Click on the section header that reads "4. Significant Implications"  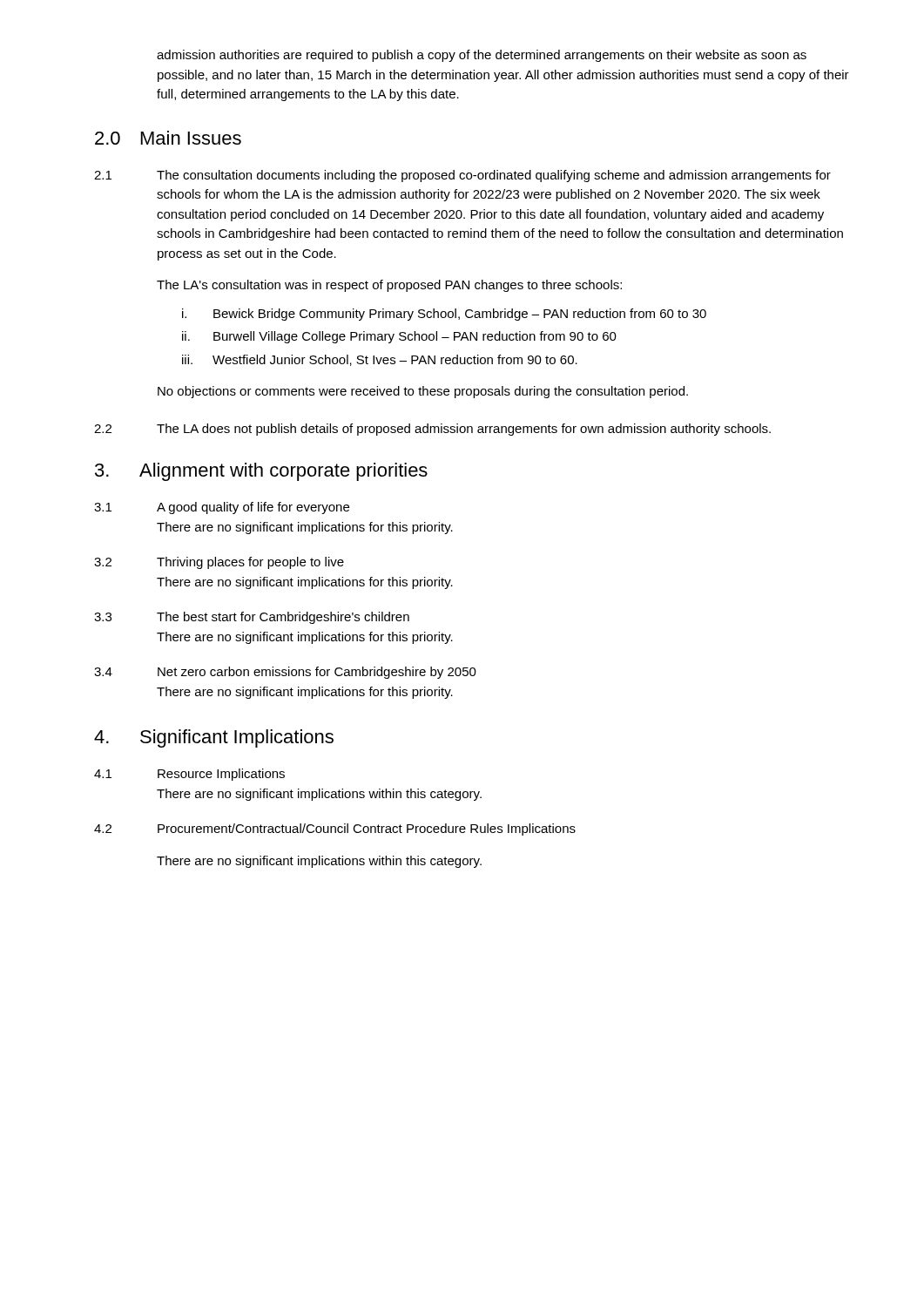coord(214,737)
